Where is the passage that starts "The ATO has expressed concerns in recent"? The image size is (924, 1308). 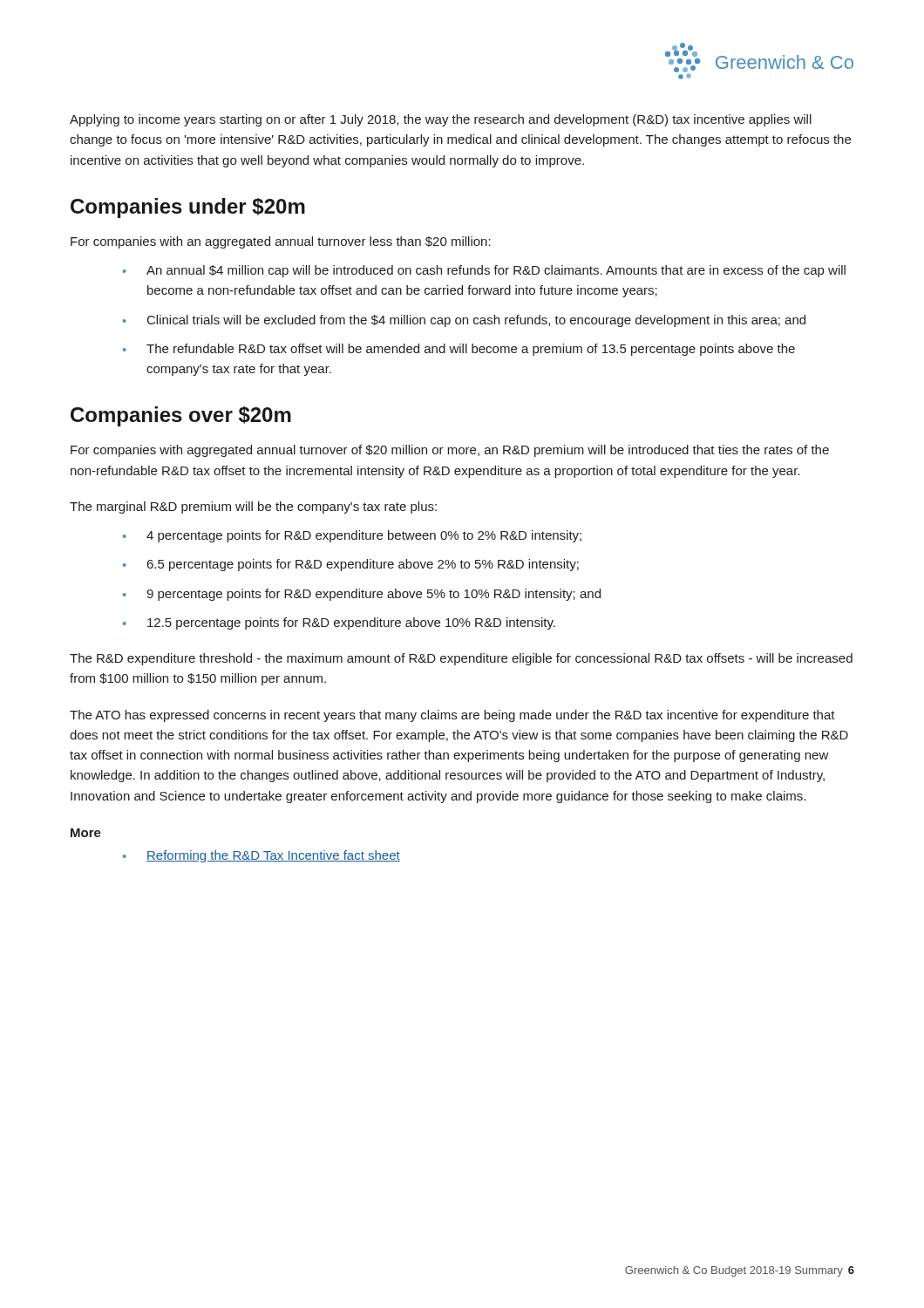point(459,755)
